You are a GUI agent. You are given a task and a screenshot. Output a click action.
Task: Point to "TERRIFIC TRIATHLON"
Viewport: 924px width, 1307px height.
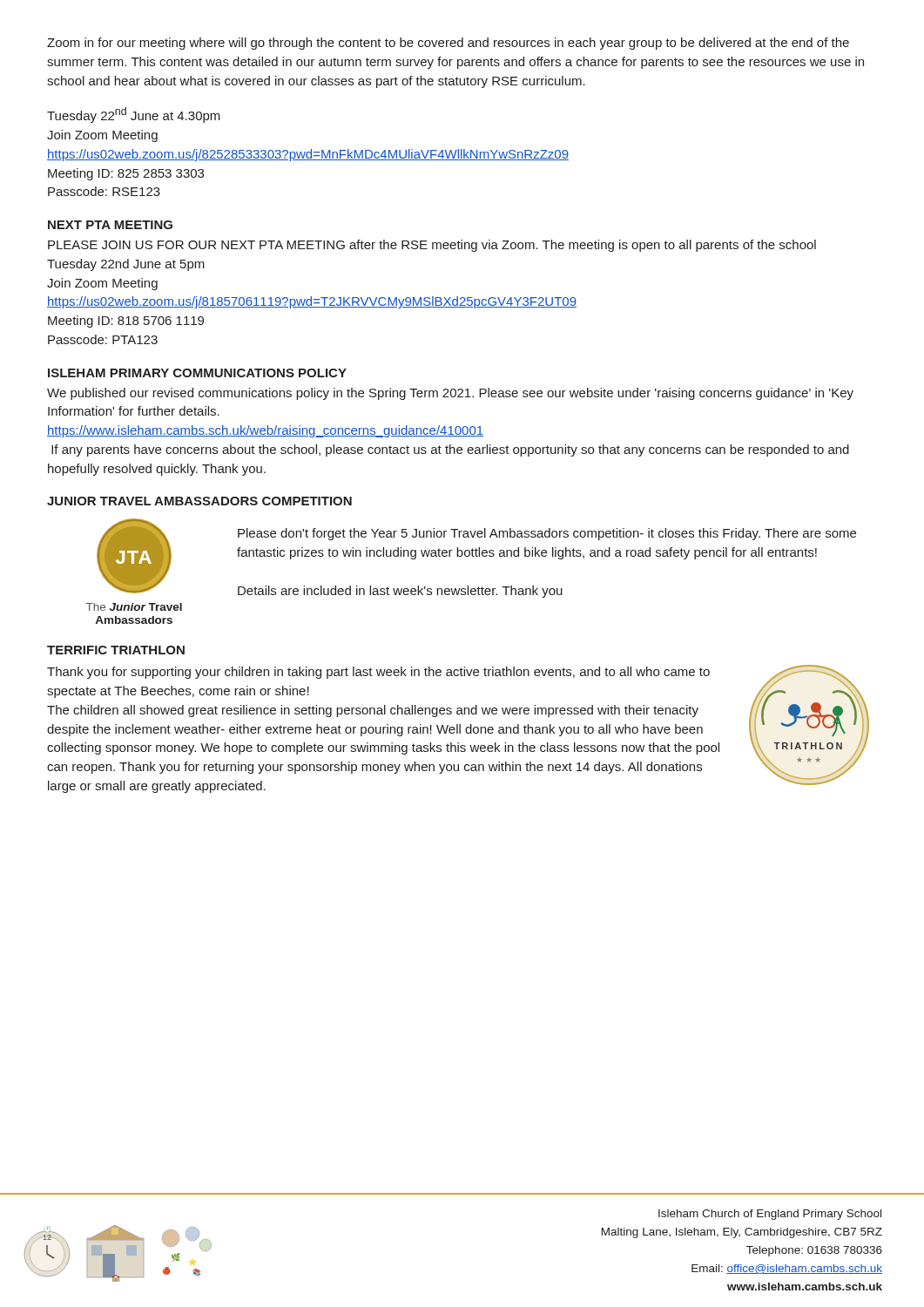click(116, 650)
